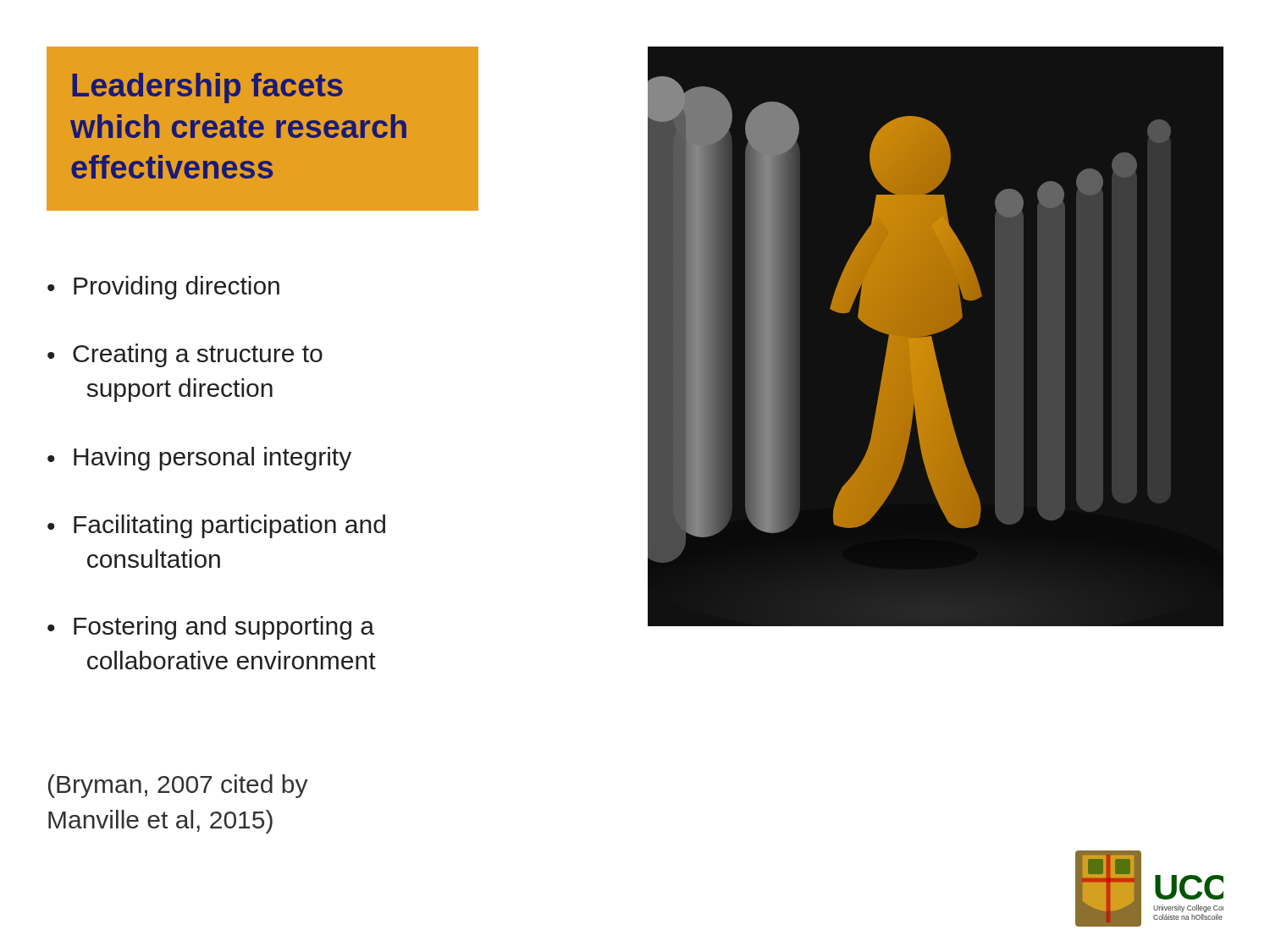Navigate to the text starting "• Facilitating participation and consultation"
Viewport: 1270px width, 952px height.
click(x=217, y=542)
